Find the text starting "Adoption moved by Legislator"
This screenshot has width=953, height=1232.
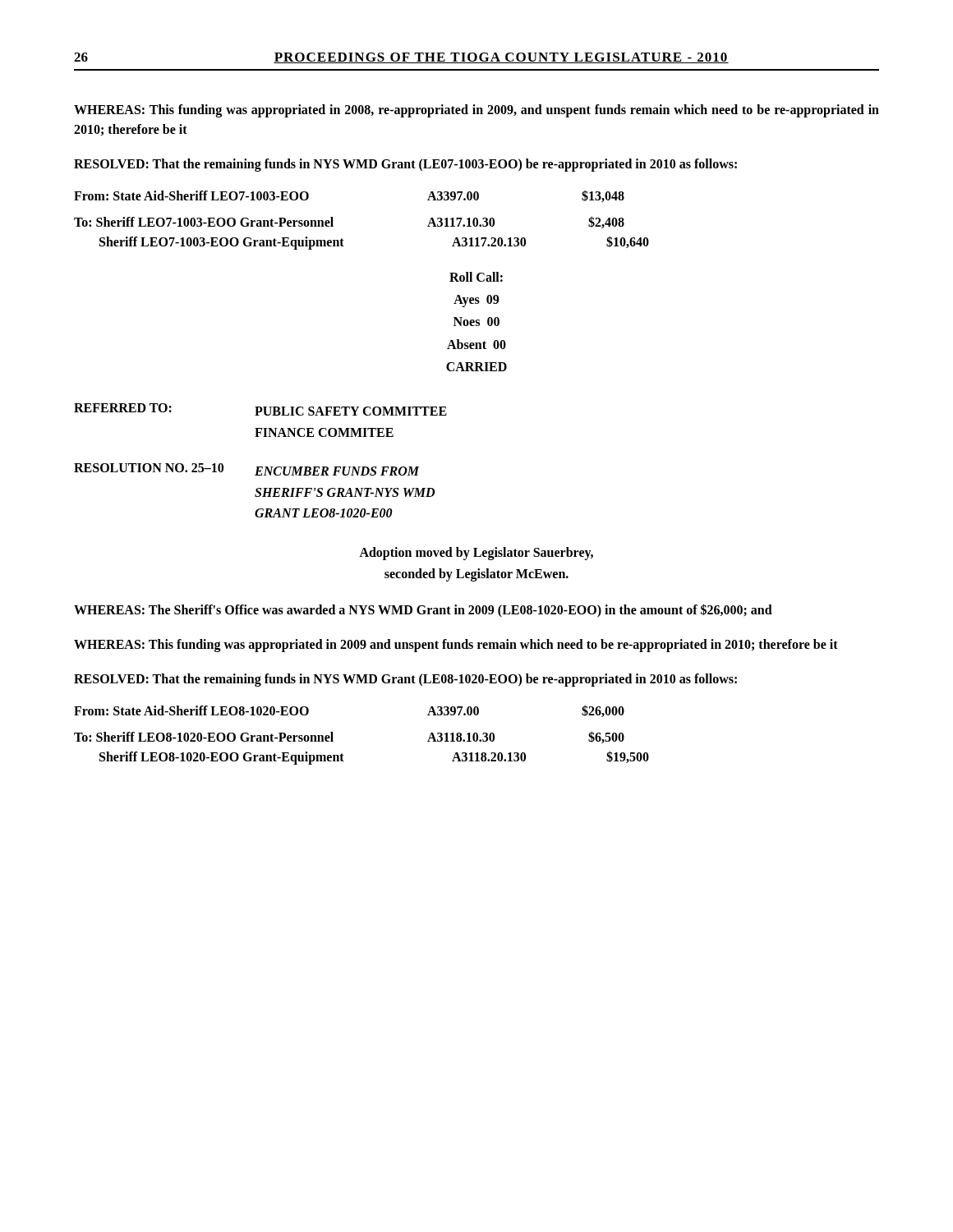click(x=476, y=563)
